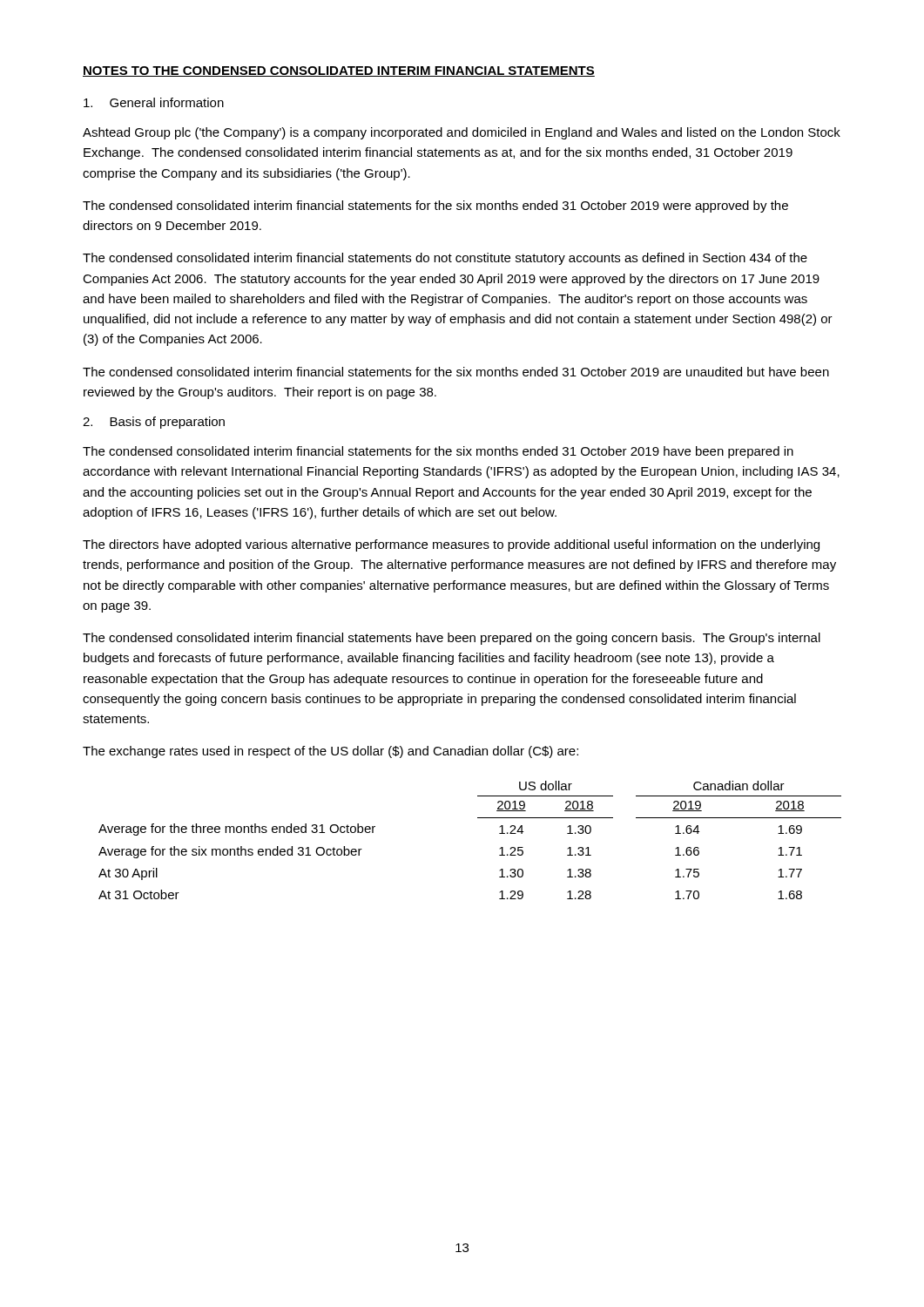Where does it say "1.General information"?

[x=153, y=102]
